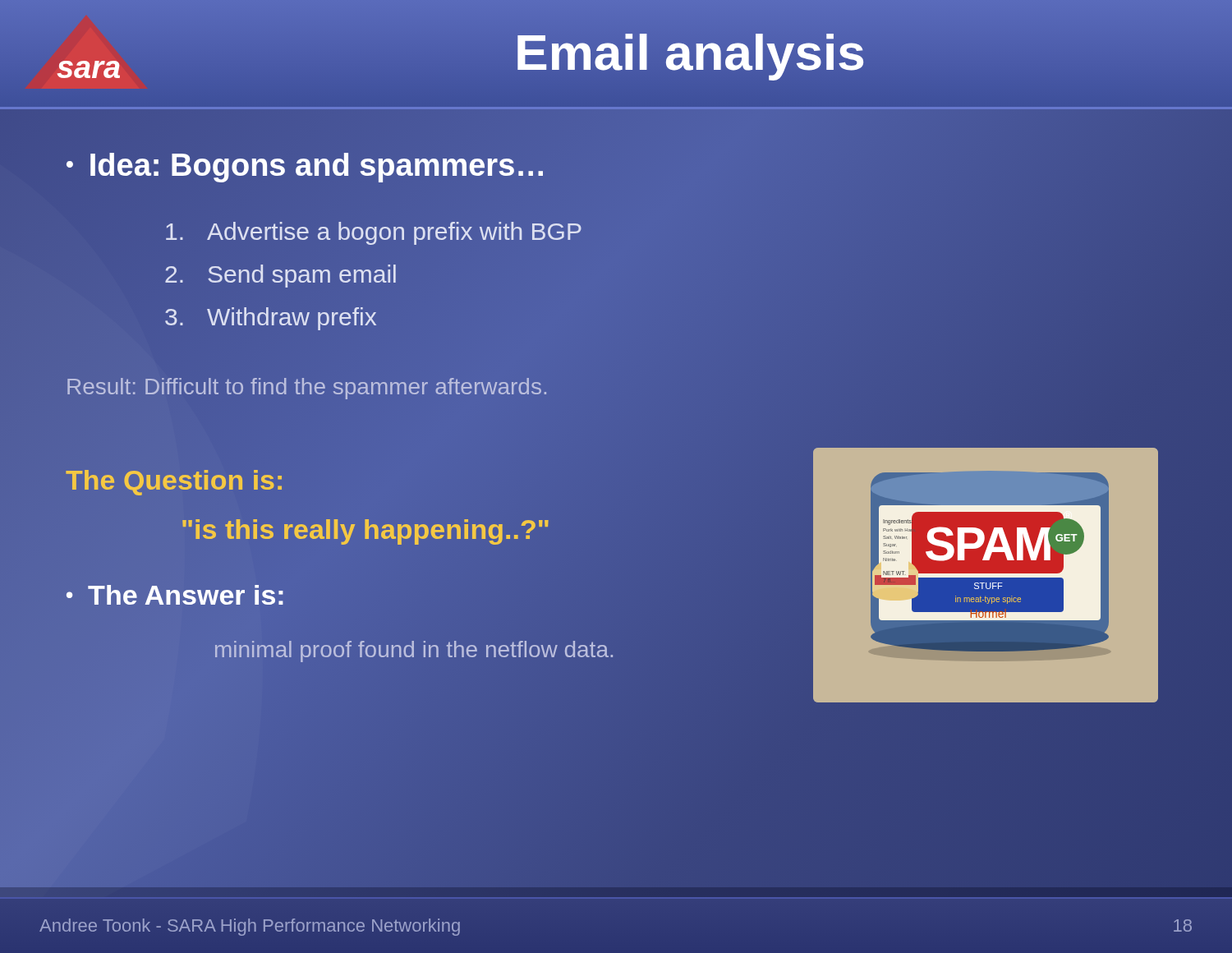Find the title with the text "Email analysis"
The image size is (1232, 953).
point(690,52)
